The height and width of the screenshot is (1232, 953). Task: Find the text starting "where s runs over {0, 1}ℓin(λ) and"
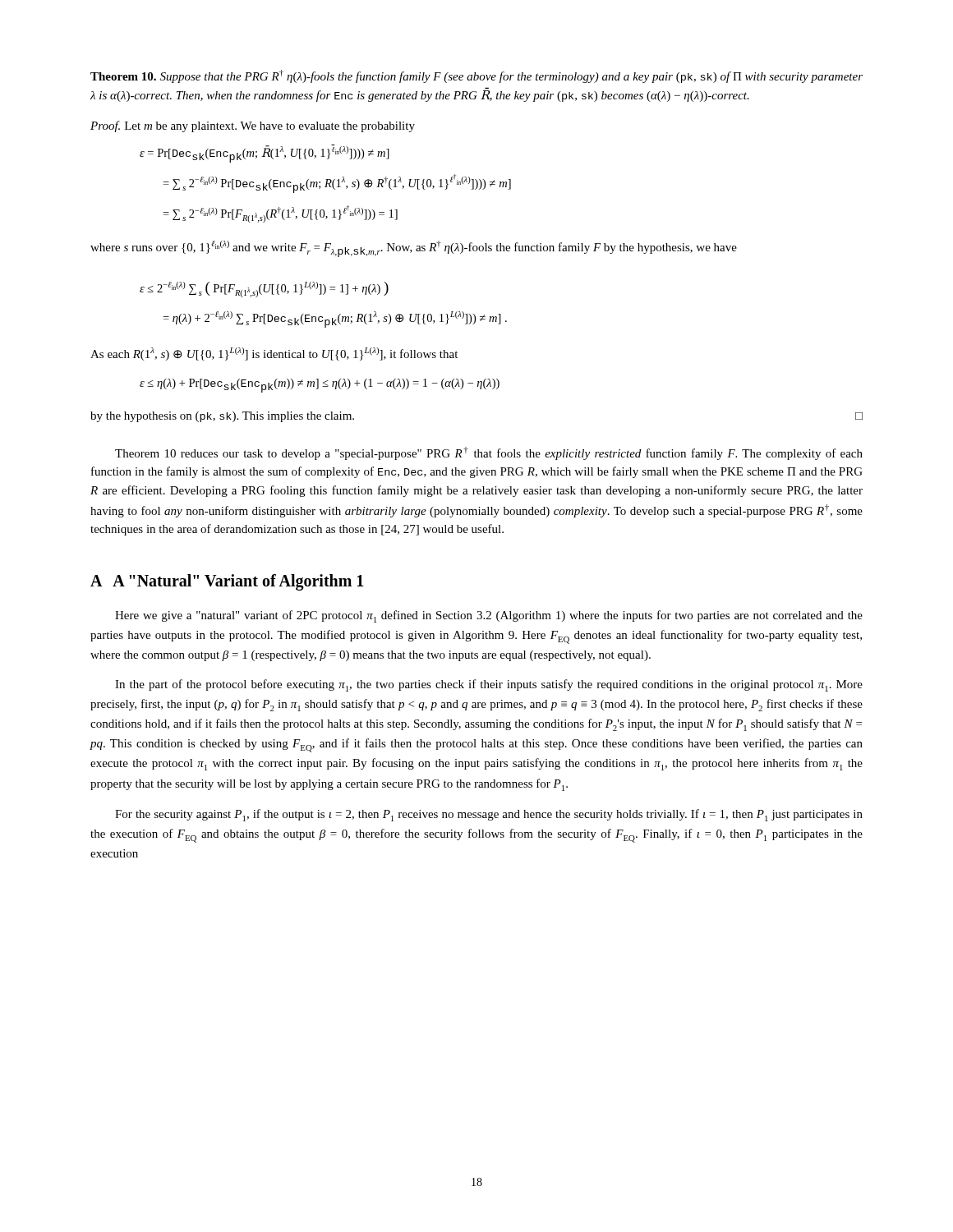point(414,248)
